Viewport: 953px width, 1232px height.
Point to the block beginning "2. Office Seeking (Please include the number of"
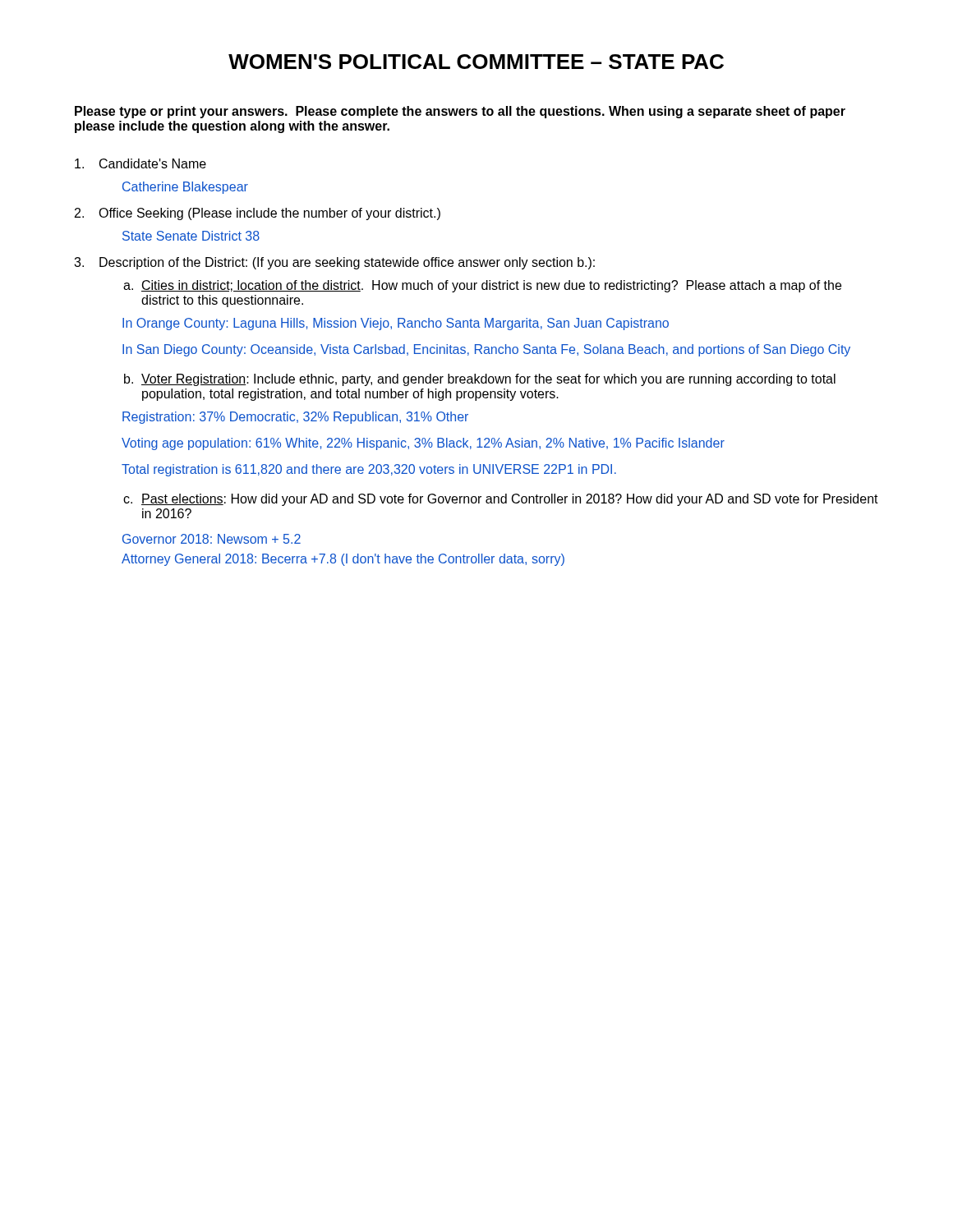258,214
